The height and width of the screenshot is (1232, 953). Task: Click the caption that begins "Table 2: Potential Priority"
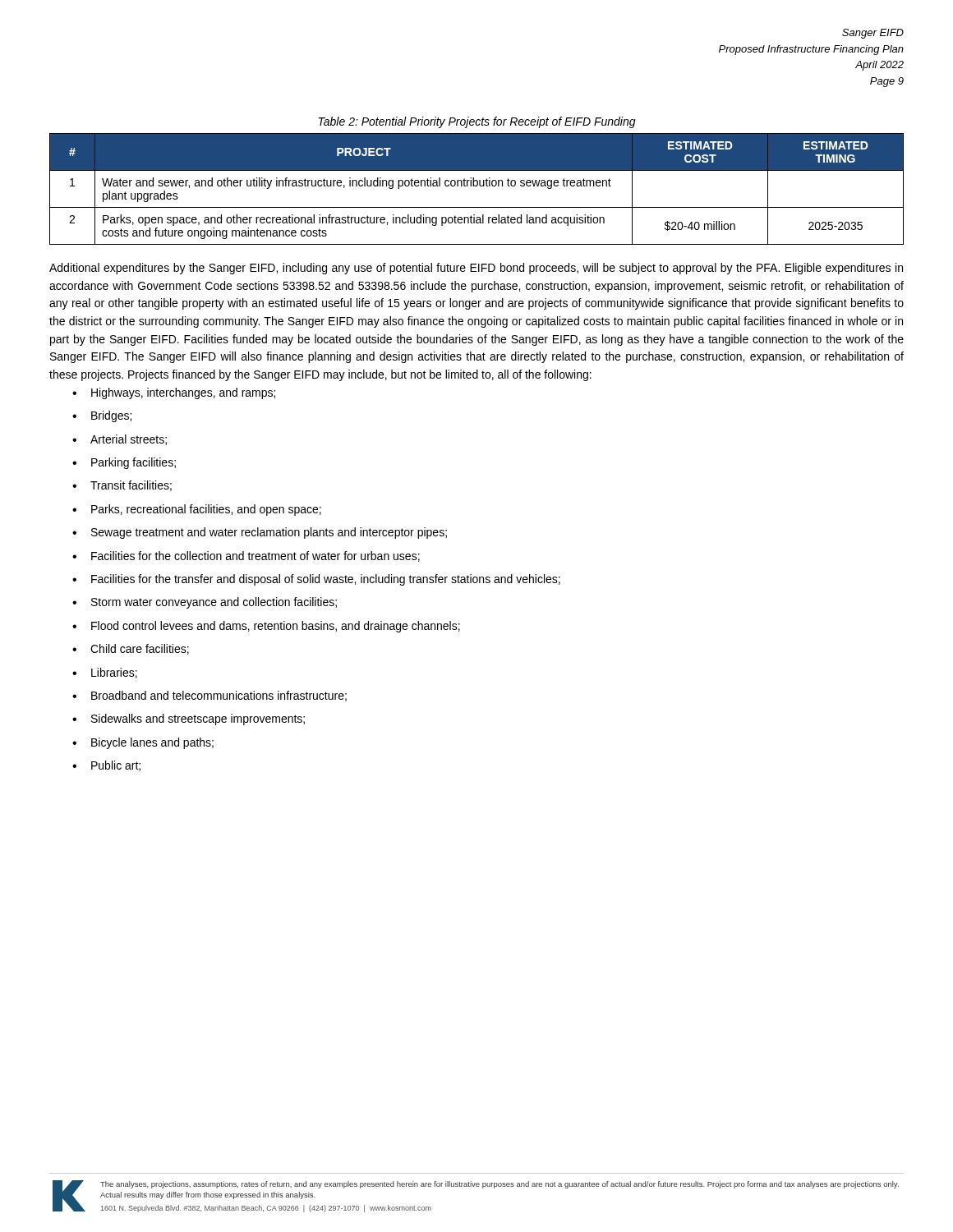tap(476, 122)
